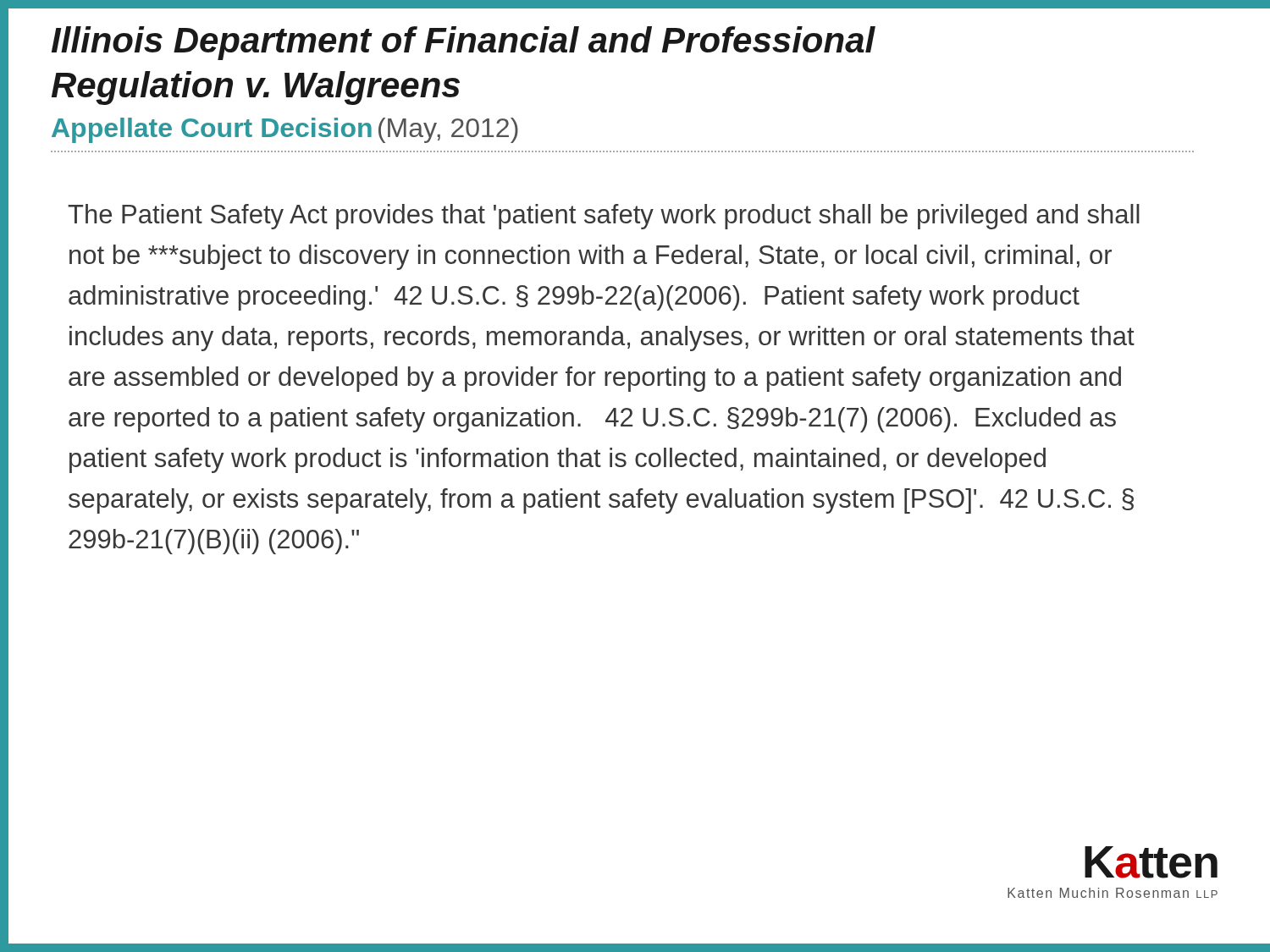Click on the logo
The width and height of the screenshot is (1270, 952).
click(x=1113, y=870)
